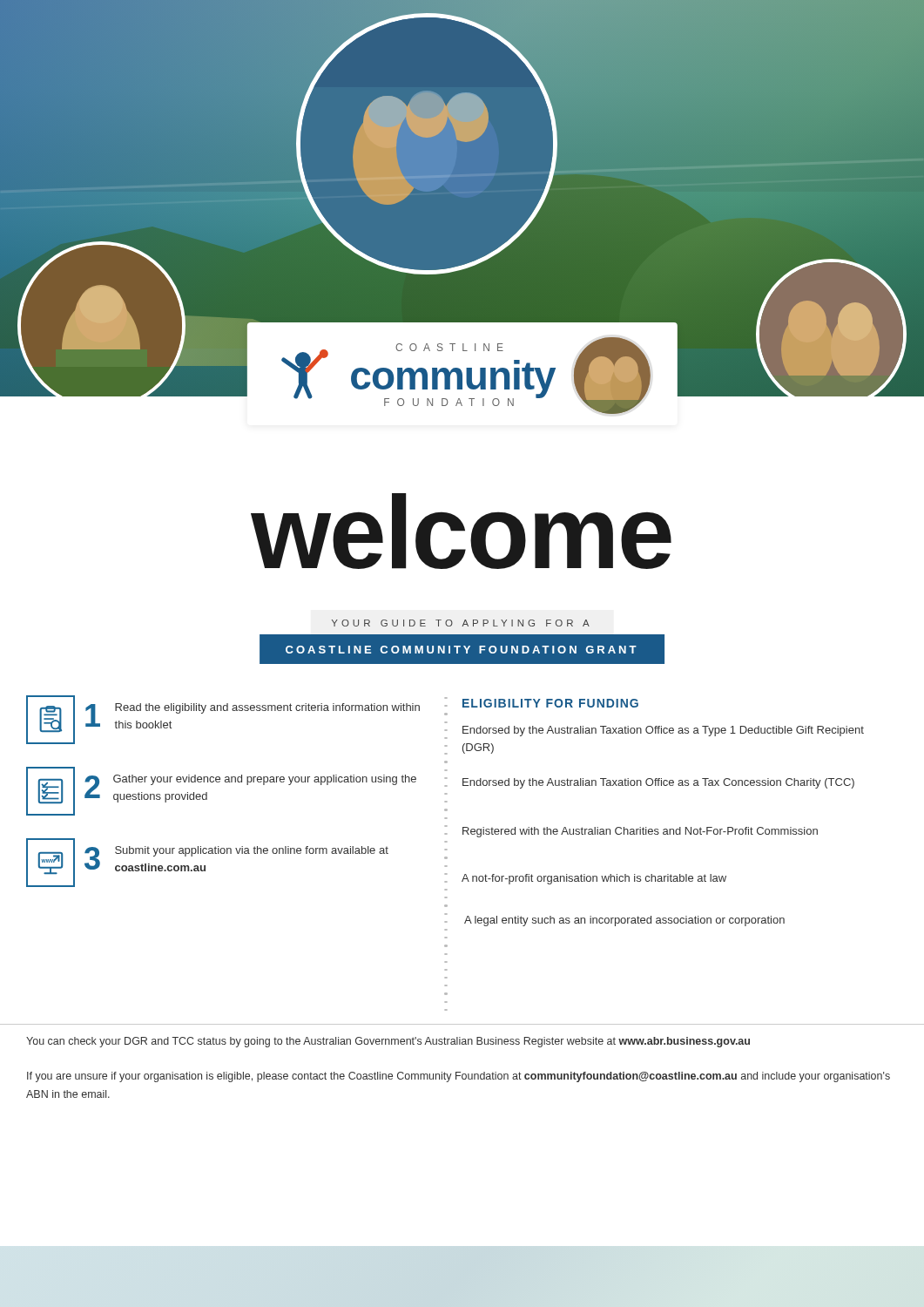Locate the block of text that opens with "If you are unsure if your organisation"
Image resolution: width=924 pixels, height=1307 pixels.
458,1085
